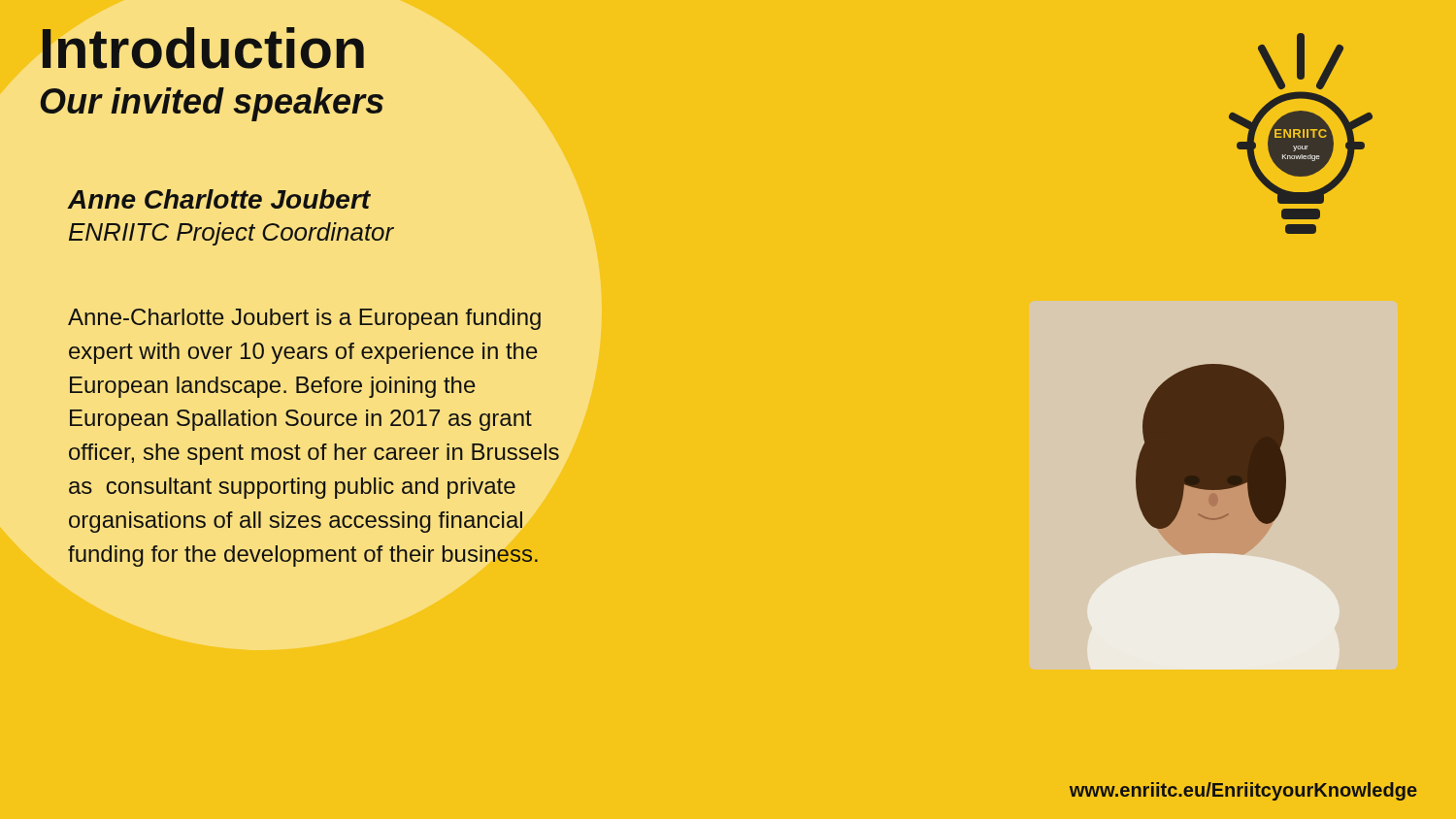The height and width of the screenshot is (819, 1456).
Task: Select the photo
Action: click(x=1213, y=485)
